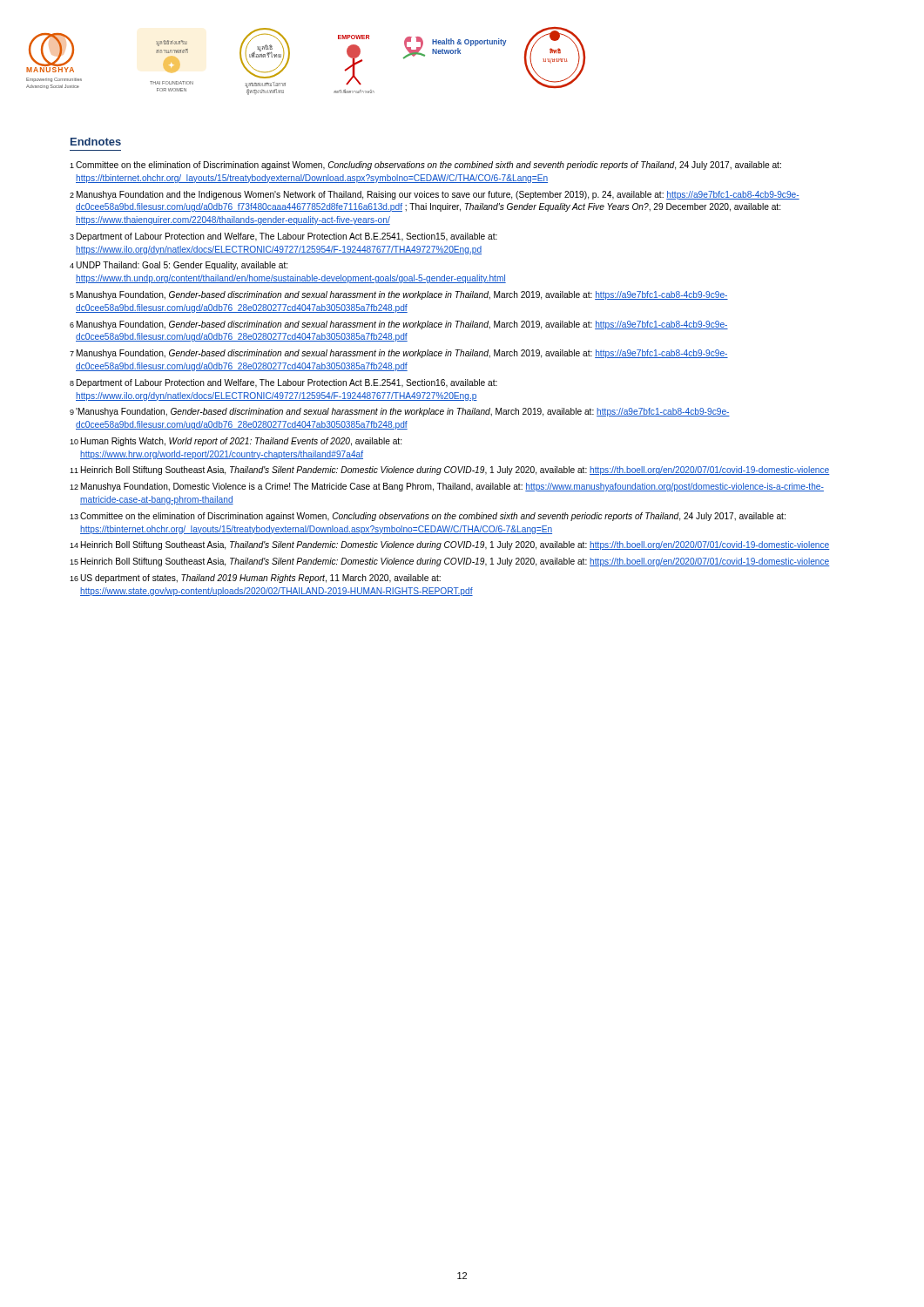Screen dimensions: 1307x924
Task: Click on the footnote with the text "6 Manushya Foundation,"
Action: point(462,331)
